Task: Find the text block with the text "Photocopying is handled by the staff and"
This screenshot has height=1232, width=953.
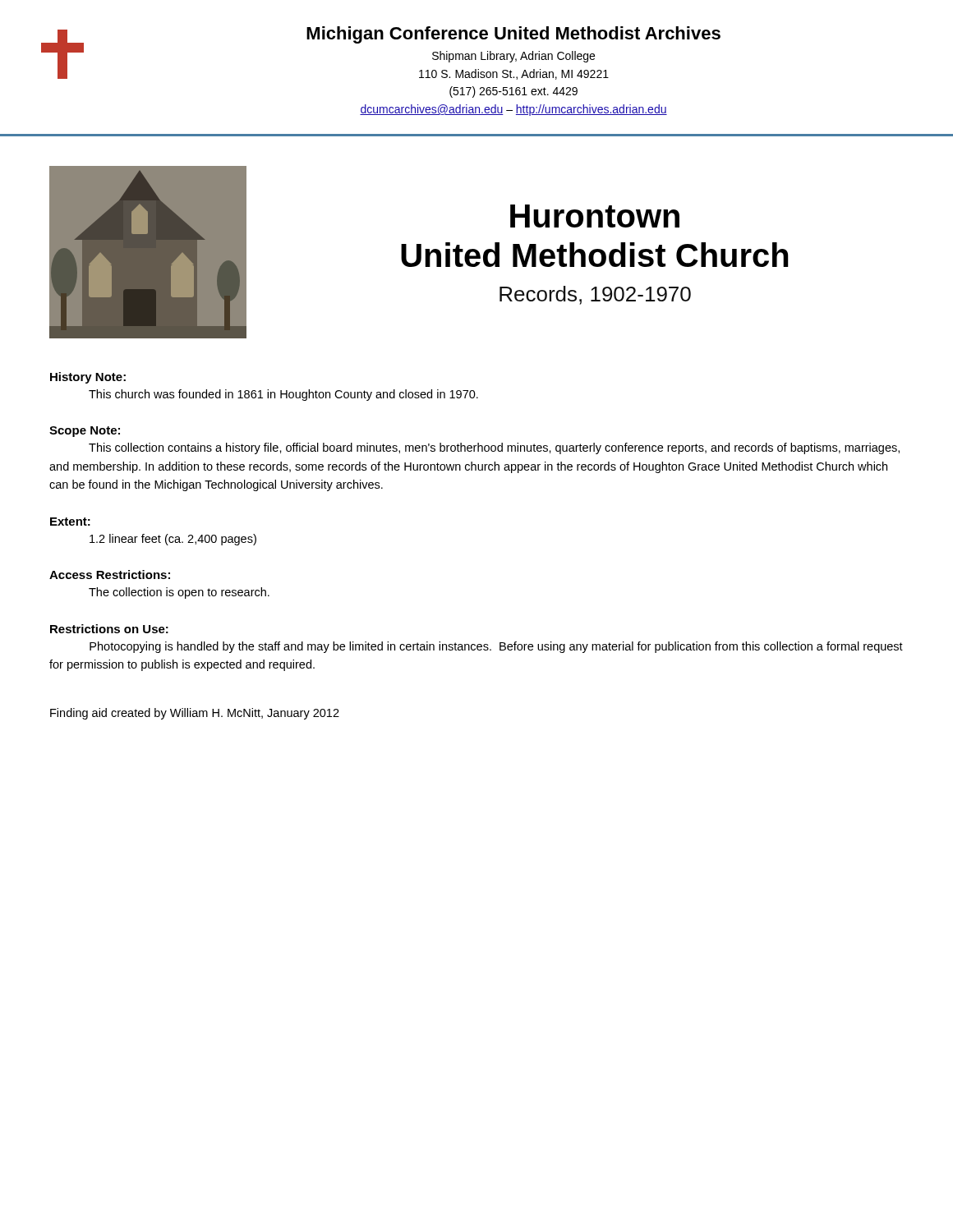Action: [x=476, y=655]
